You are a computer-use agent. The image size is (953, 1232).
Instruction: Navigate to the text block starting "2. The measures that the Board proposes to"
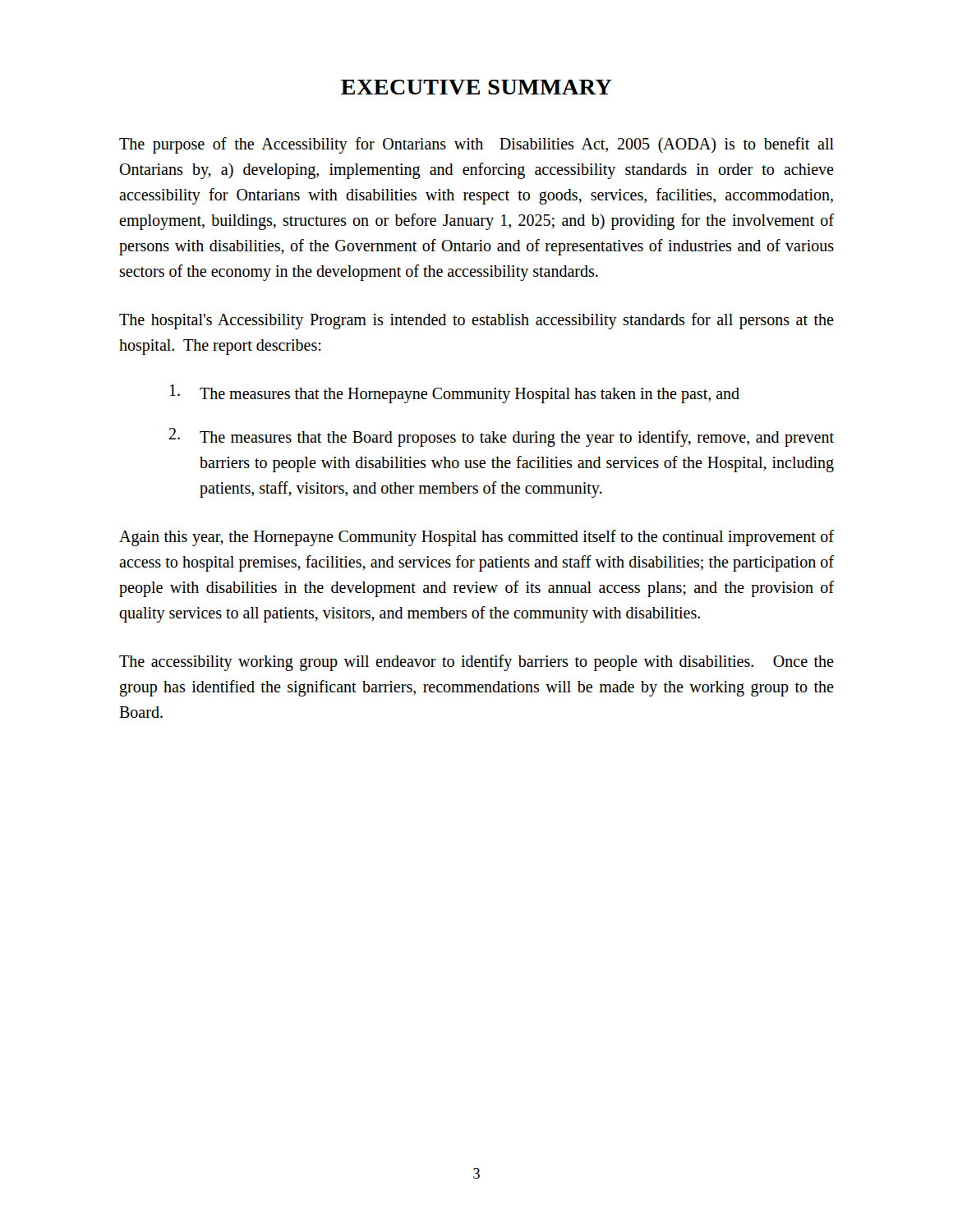pos(501,463)
